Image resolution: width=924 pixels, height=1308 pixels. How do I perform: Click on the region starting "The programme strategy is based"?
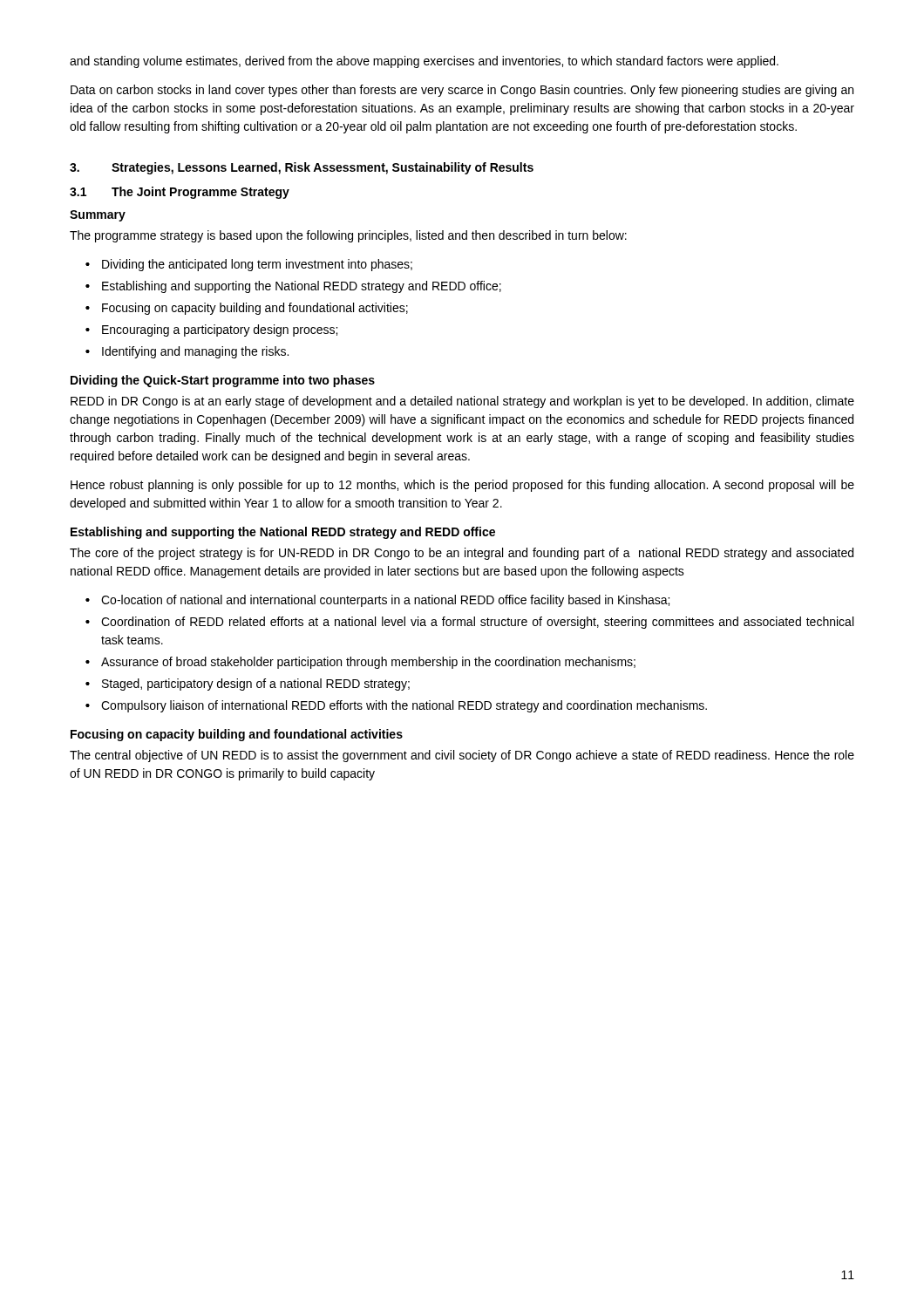(462, 236)
